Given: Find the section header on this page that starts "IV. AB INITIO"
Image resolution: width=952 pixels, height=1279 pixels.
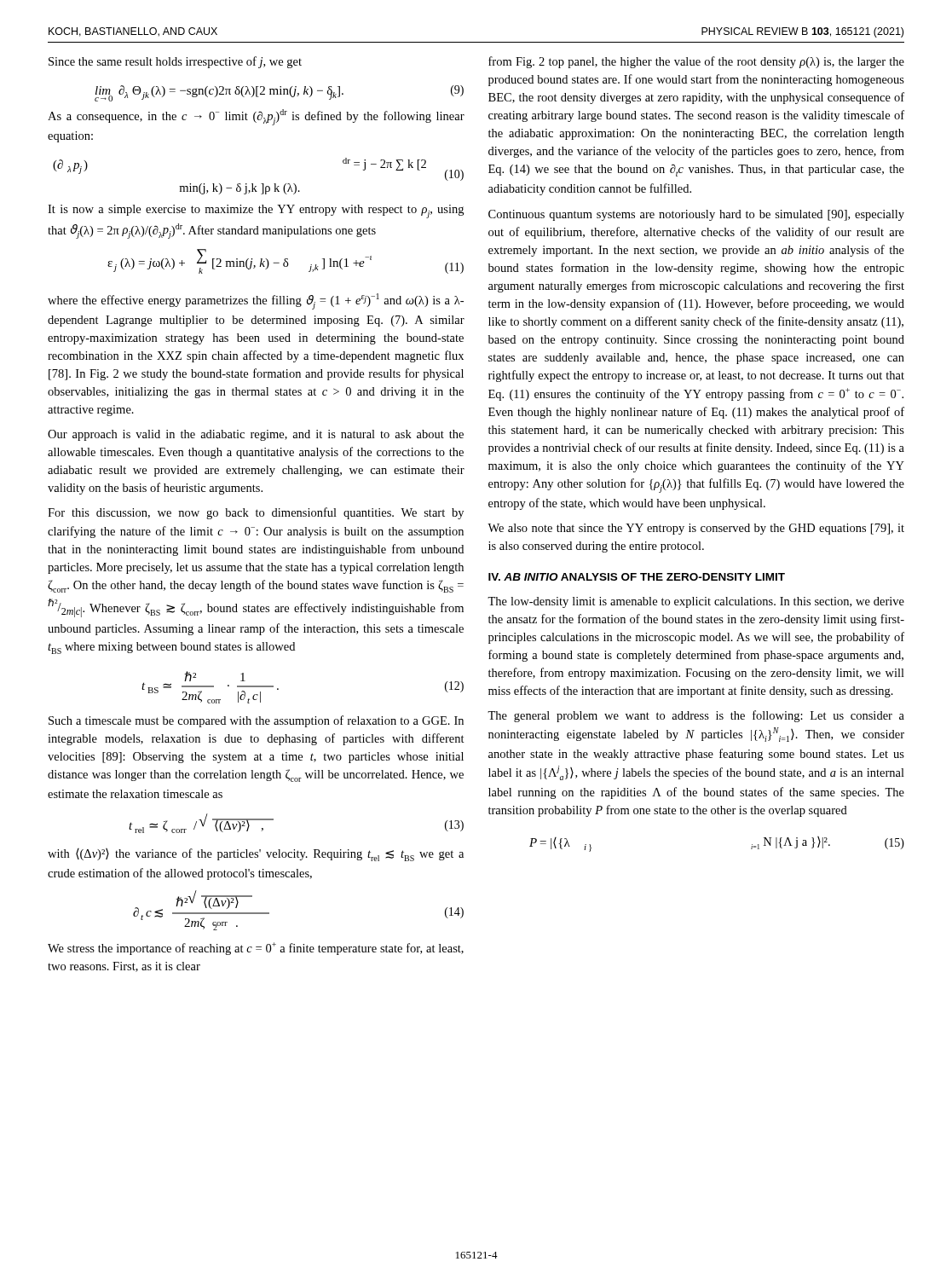Looking at the screenshot, I should click(696, 577).
